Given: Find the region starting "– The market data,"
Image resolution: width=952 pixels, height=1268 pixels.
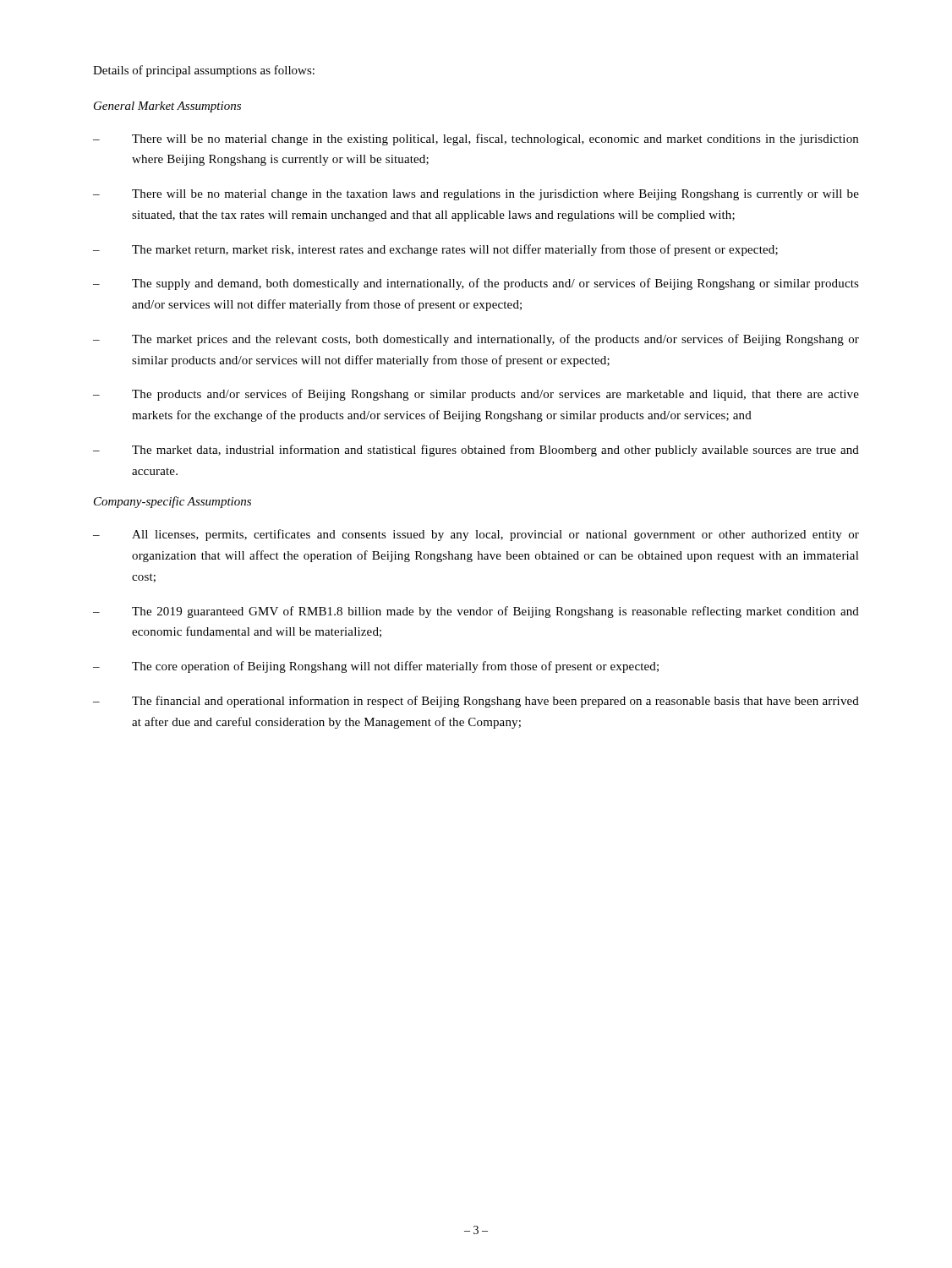Looking at the screenshot, I should coord(476,460).
